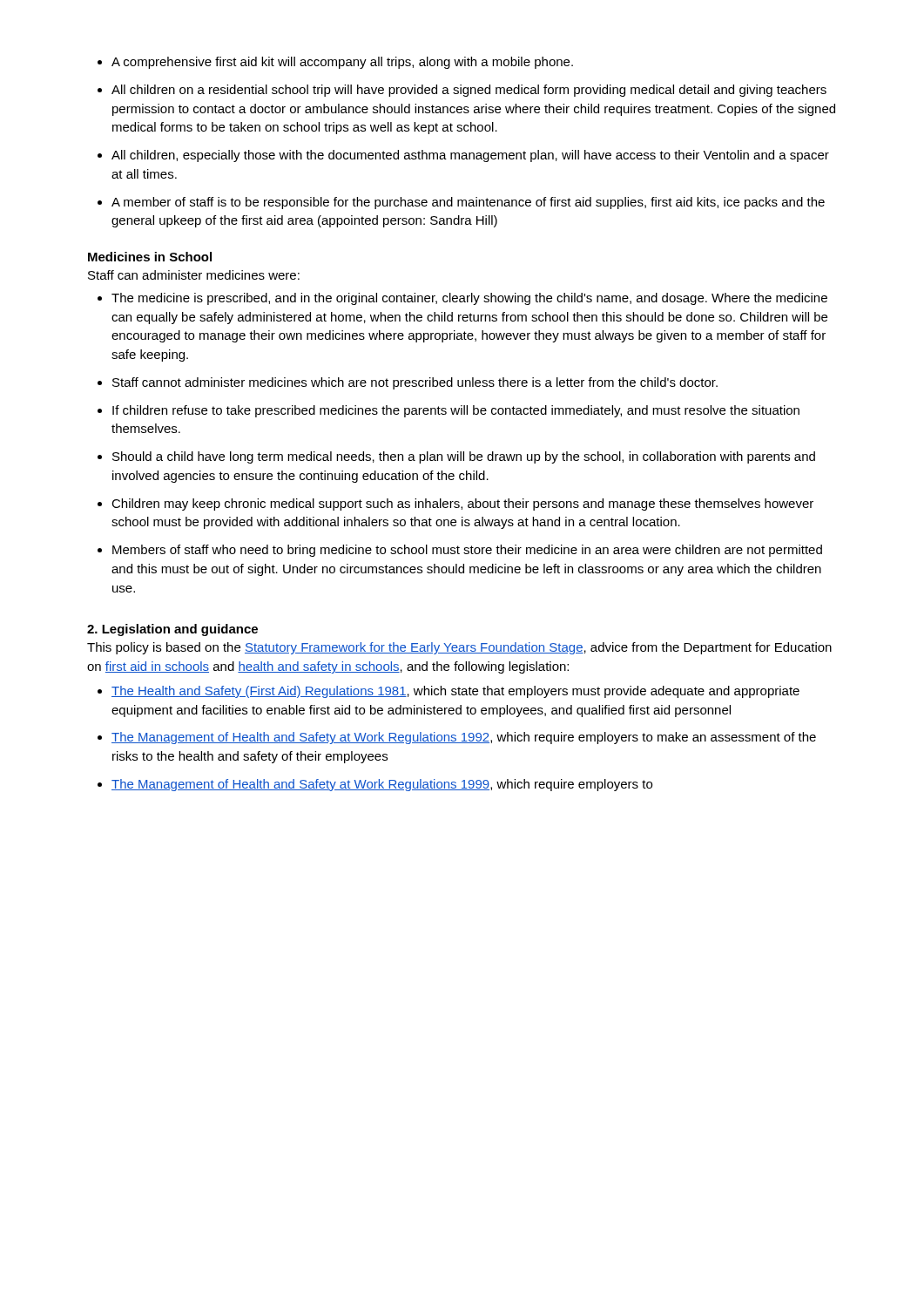
Task: Select the text starting "Members of staff who"
Action: [x=462, y=569]
